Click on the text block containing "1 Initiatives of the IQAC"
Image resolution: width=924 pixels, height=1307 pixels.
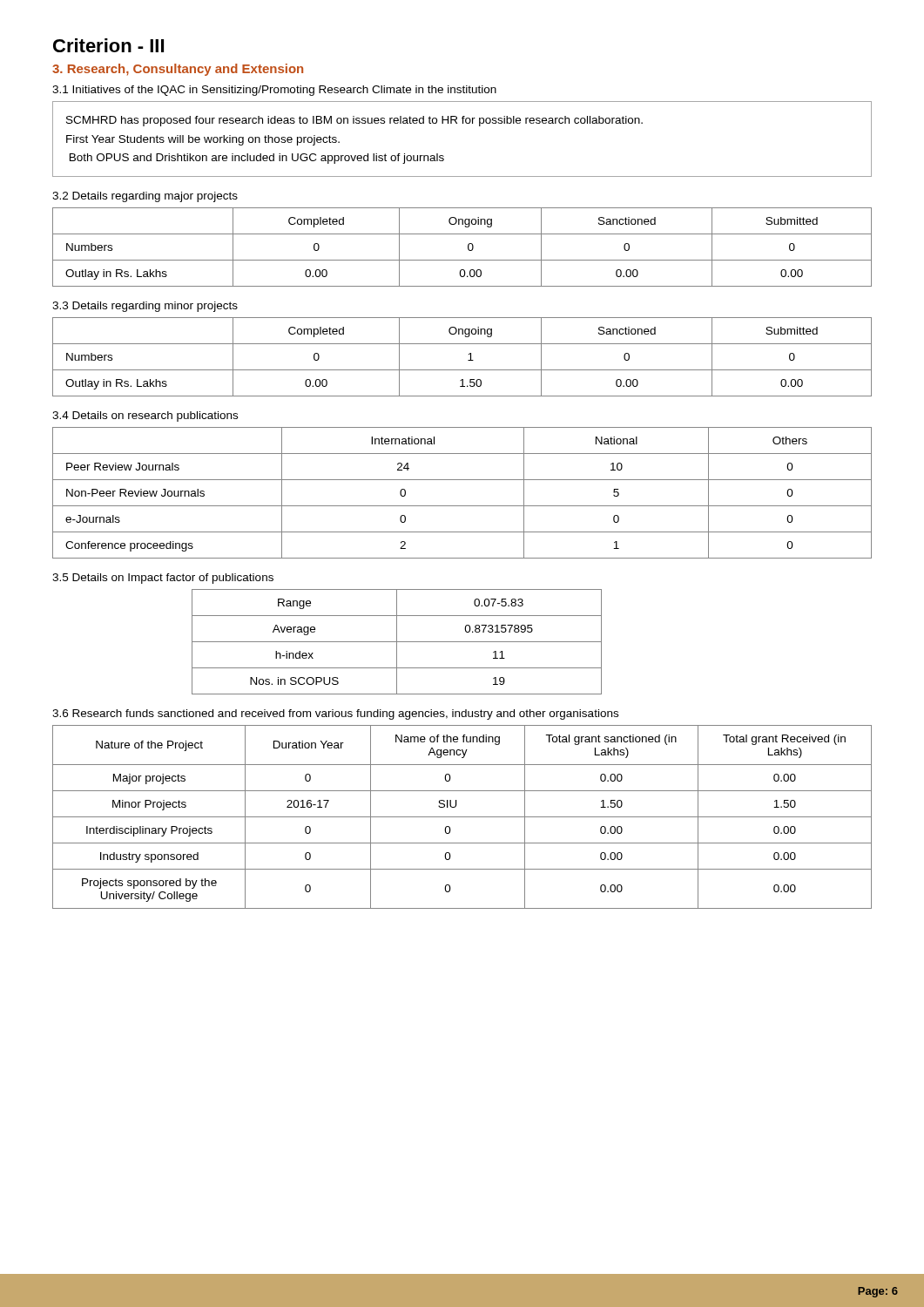[274, 89]
